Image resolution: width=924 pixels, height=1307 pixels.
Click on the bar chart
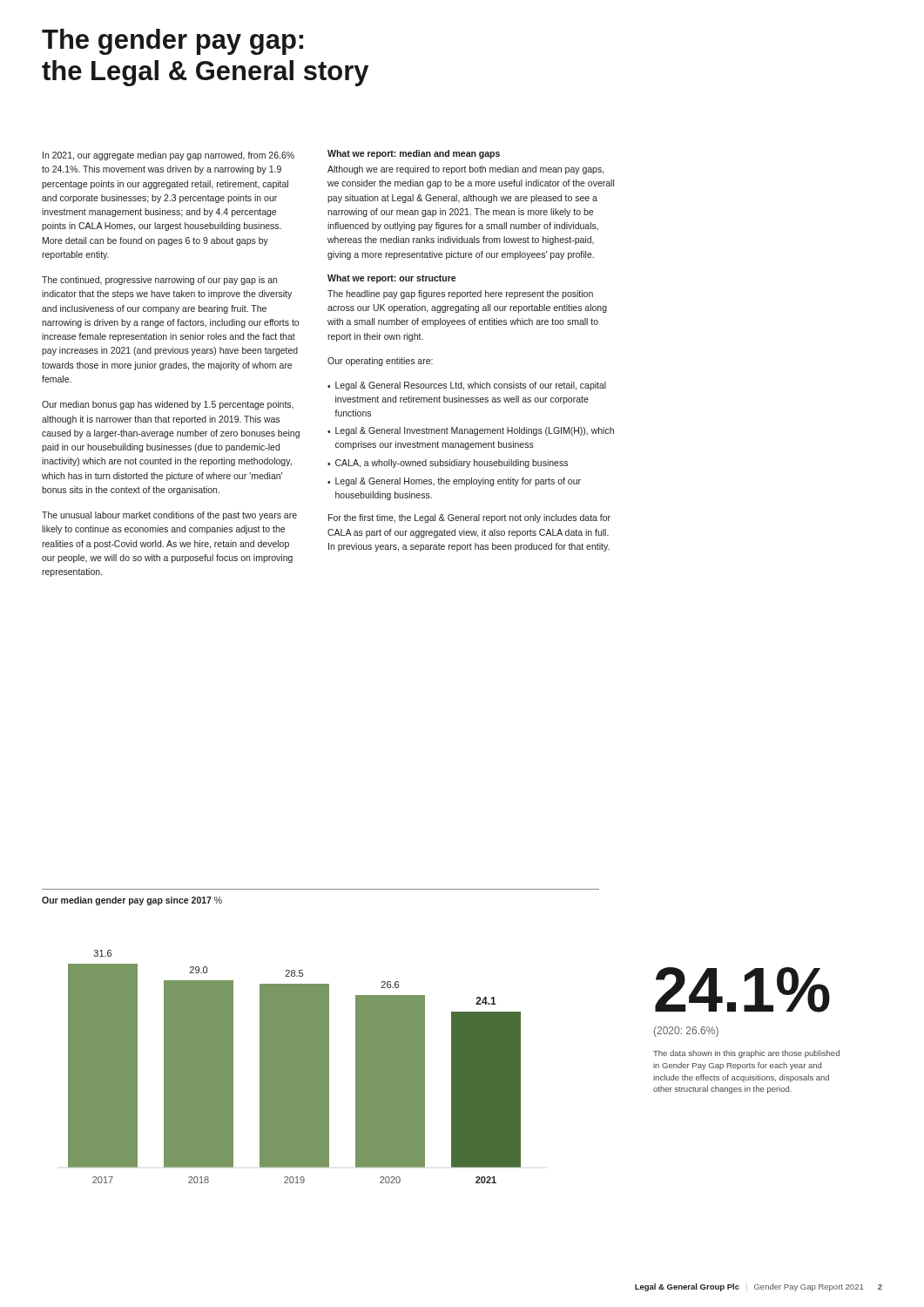320,1076
